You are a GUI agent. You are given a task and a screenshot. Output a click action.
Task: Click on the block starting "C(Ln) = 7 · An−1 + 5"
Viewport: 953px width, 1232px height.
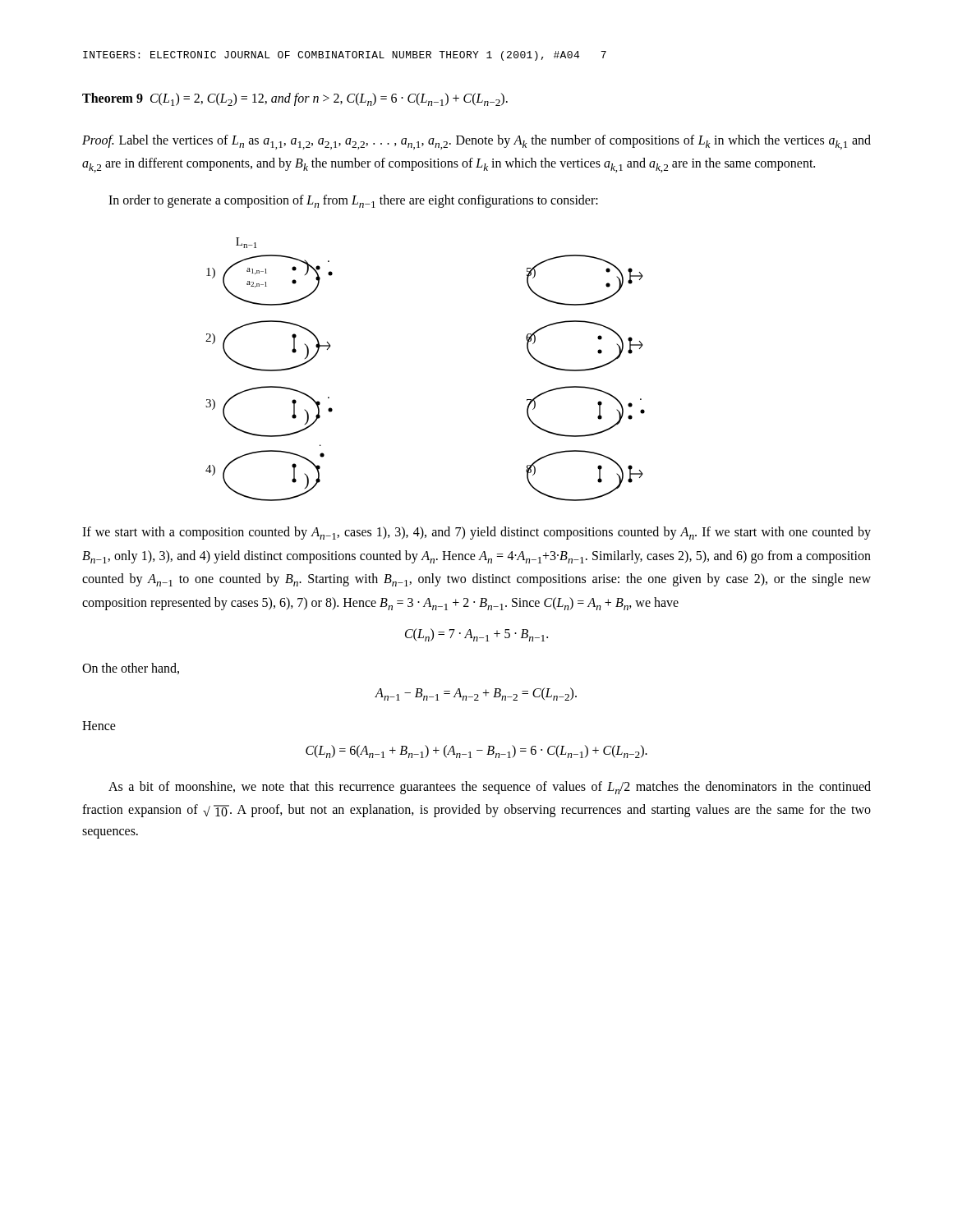(476, 635)
